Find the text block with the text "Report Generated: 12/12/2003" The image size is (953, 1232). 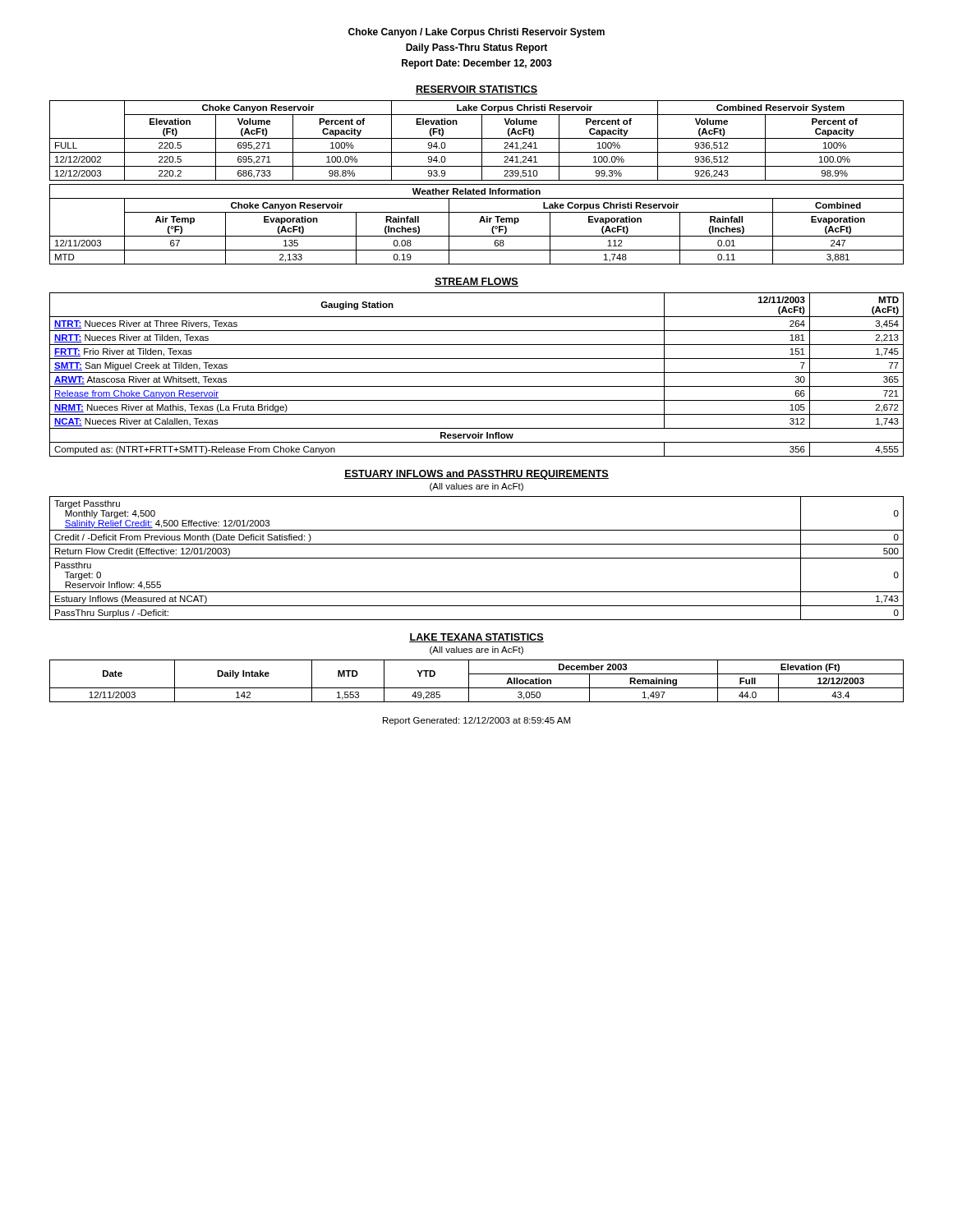tap(476, 720)
